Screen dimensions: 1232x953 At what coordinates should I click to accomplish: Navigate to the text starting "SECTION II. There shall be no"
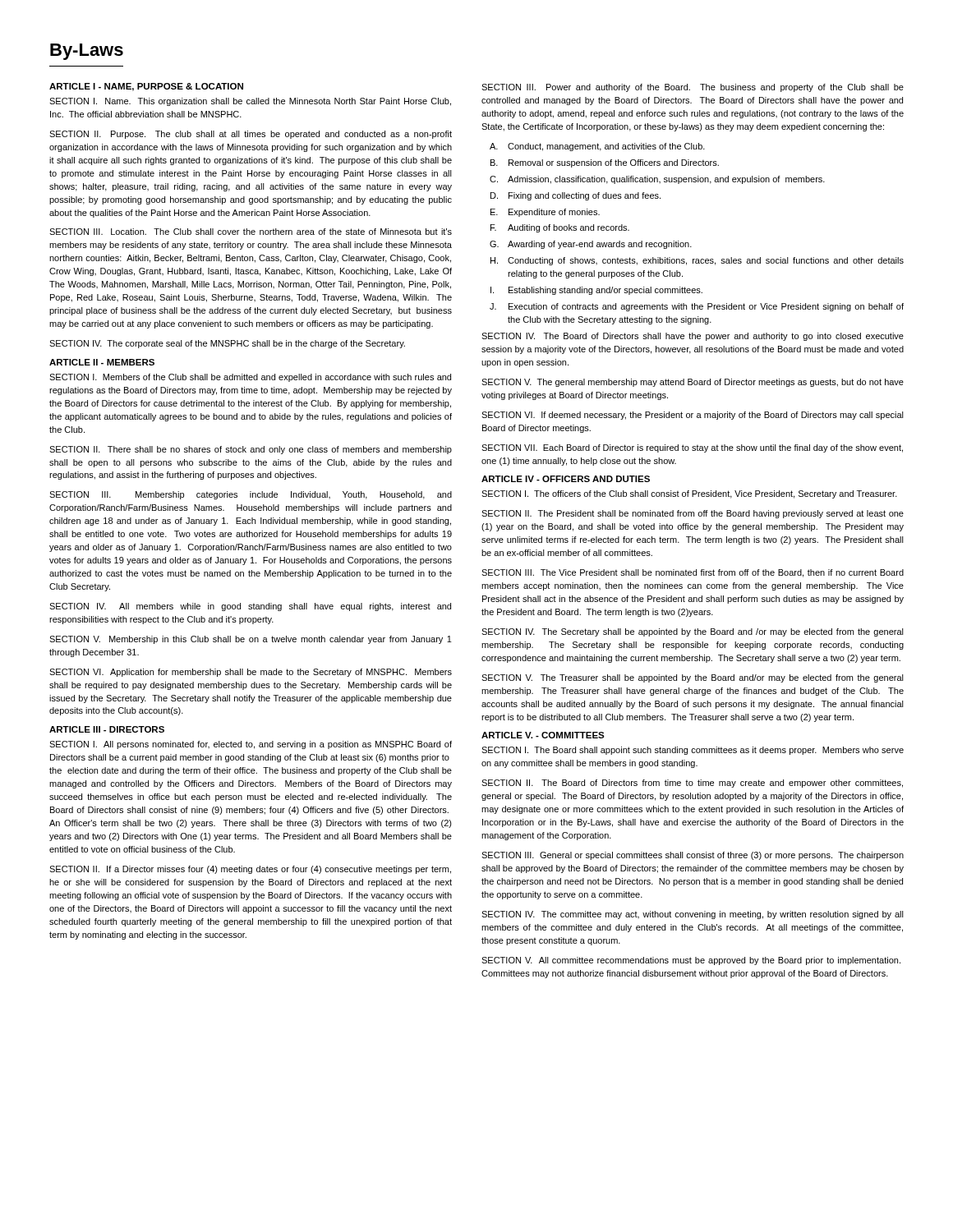(x=251, y=463)
